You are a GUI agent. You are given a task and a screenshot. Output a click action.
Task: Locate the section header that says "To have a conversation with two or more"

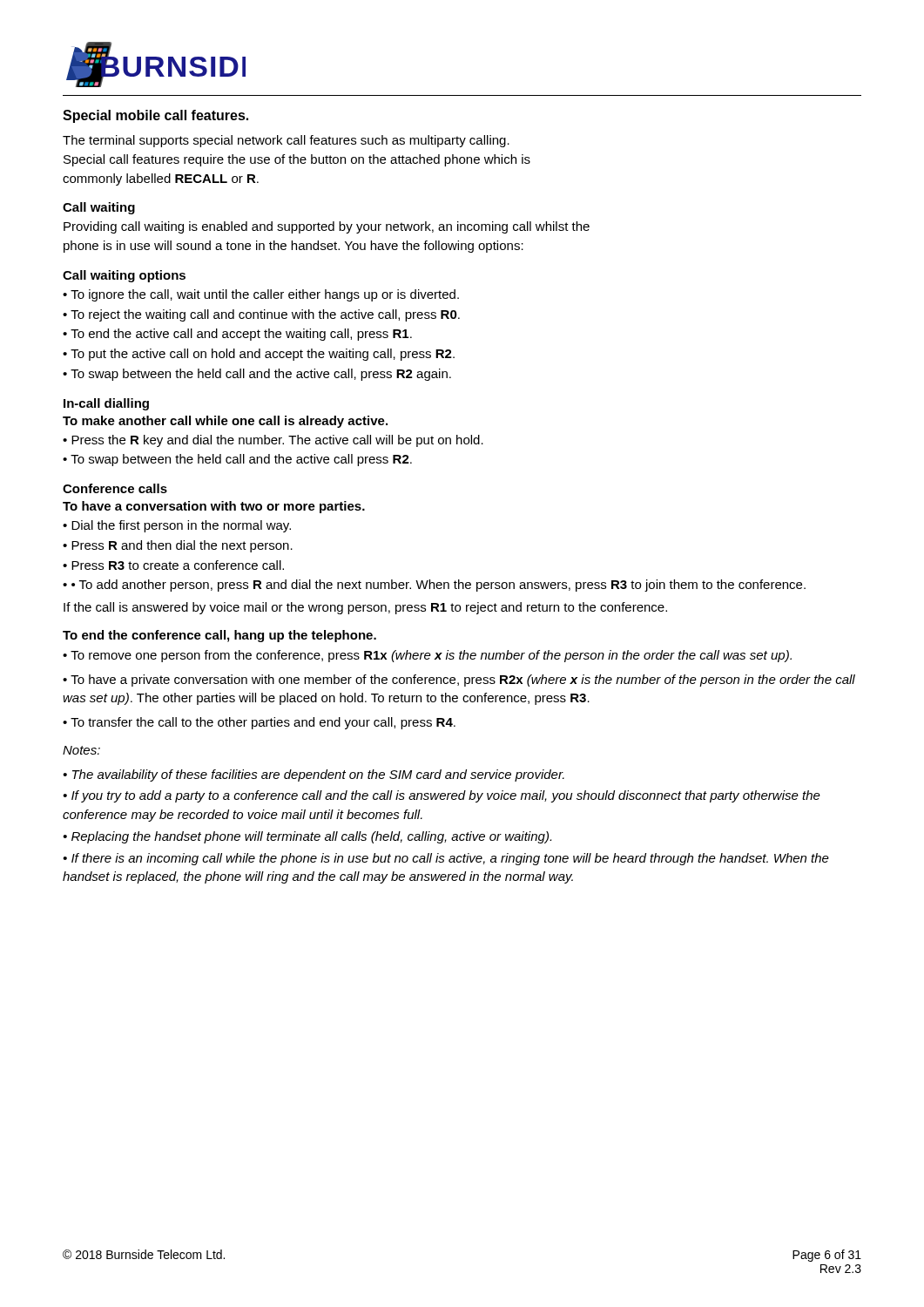tap(214, 506)
